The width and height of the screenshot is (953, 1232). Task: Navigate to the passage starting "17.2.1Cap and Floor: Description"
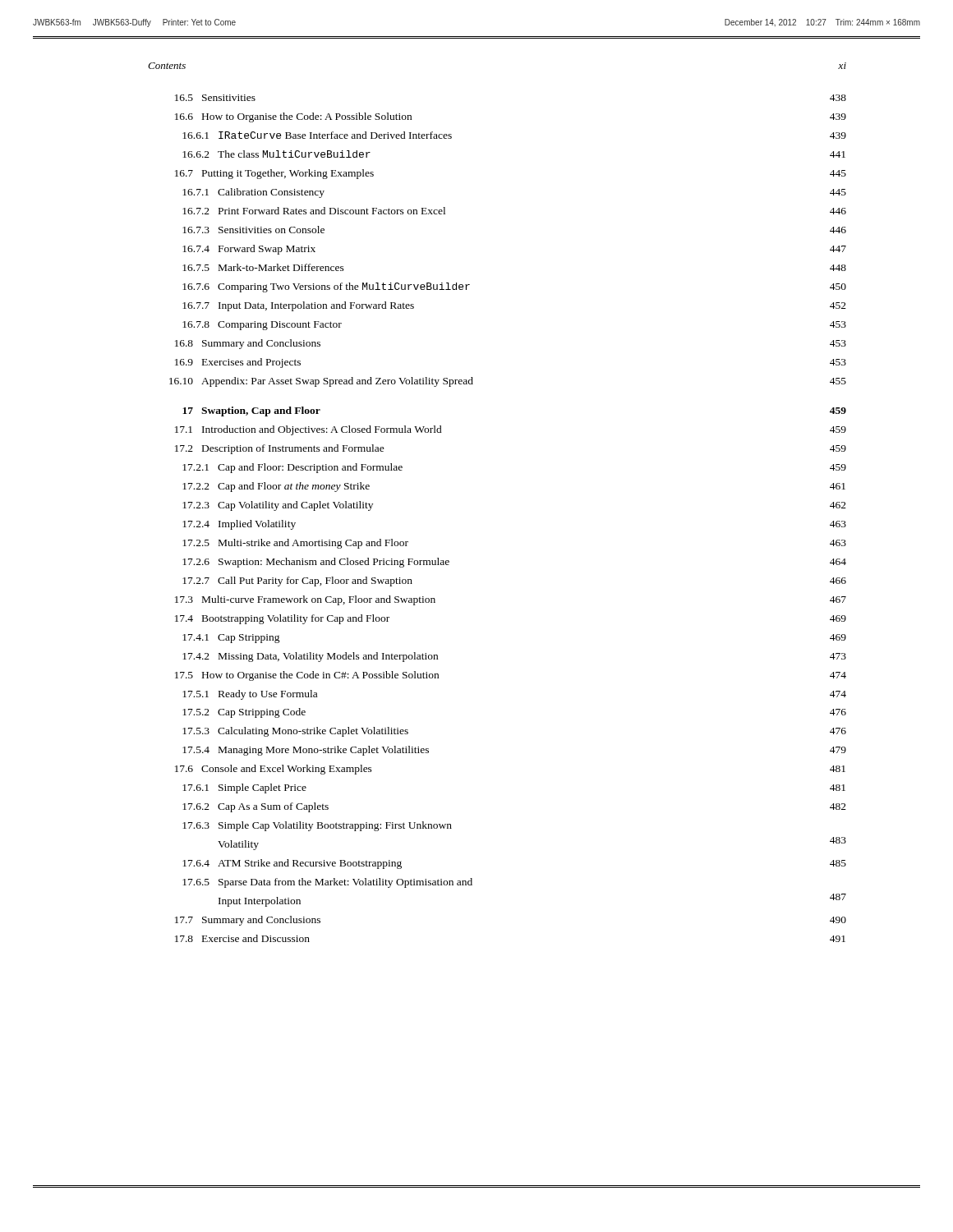click(x=298, y=468)
